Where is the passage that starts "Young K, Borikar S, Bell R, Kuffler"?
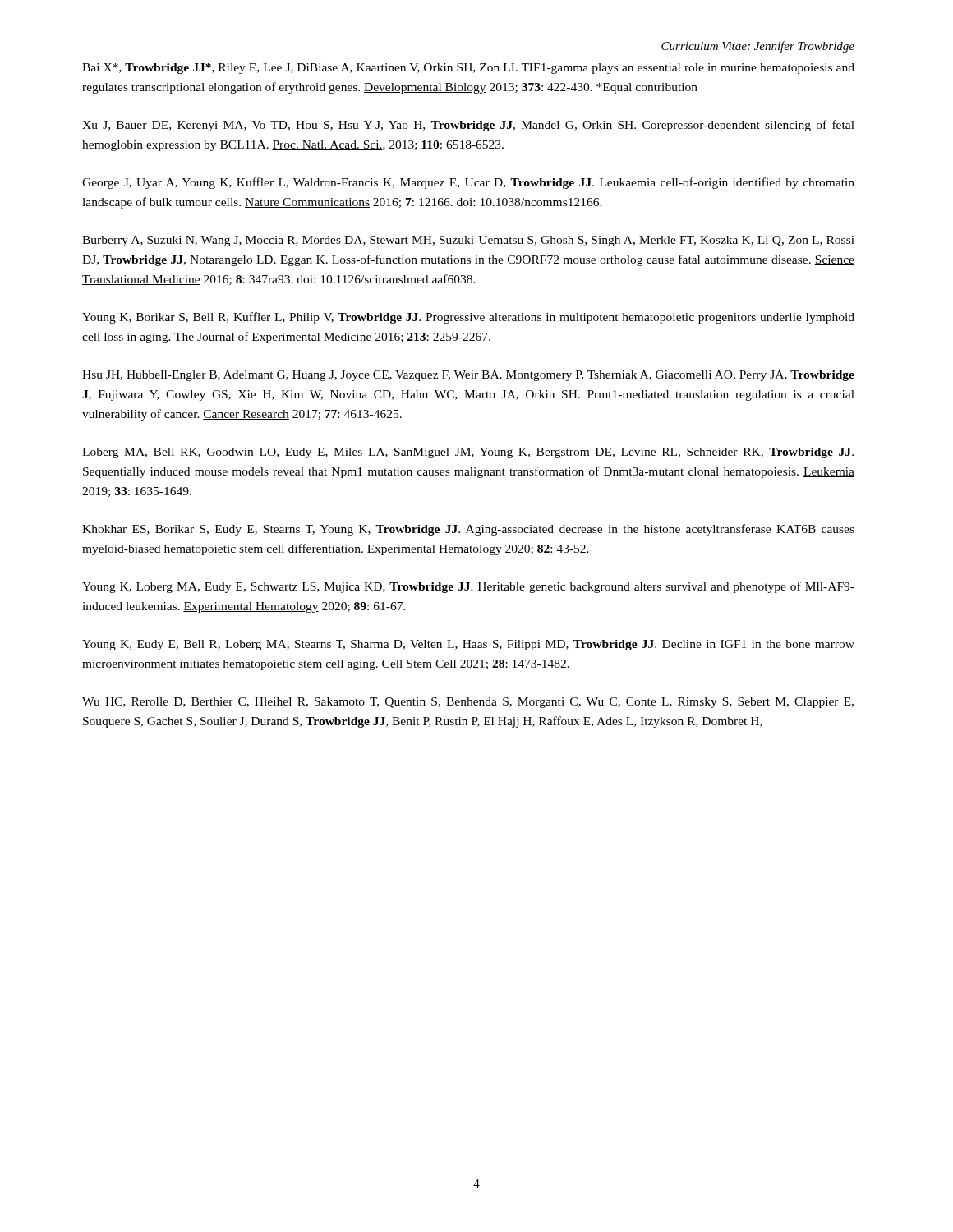 (468, 327)
